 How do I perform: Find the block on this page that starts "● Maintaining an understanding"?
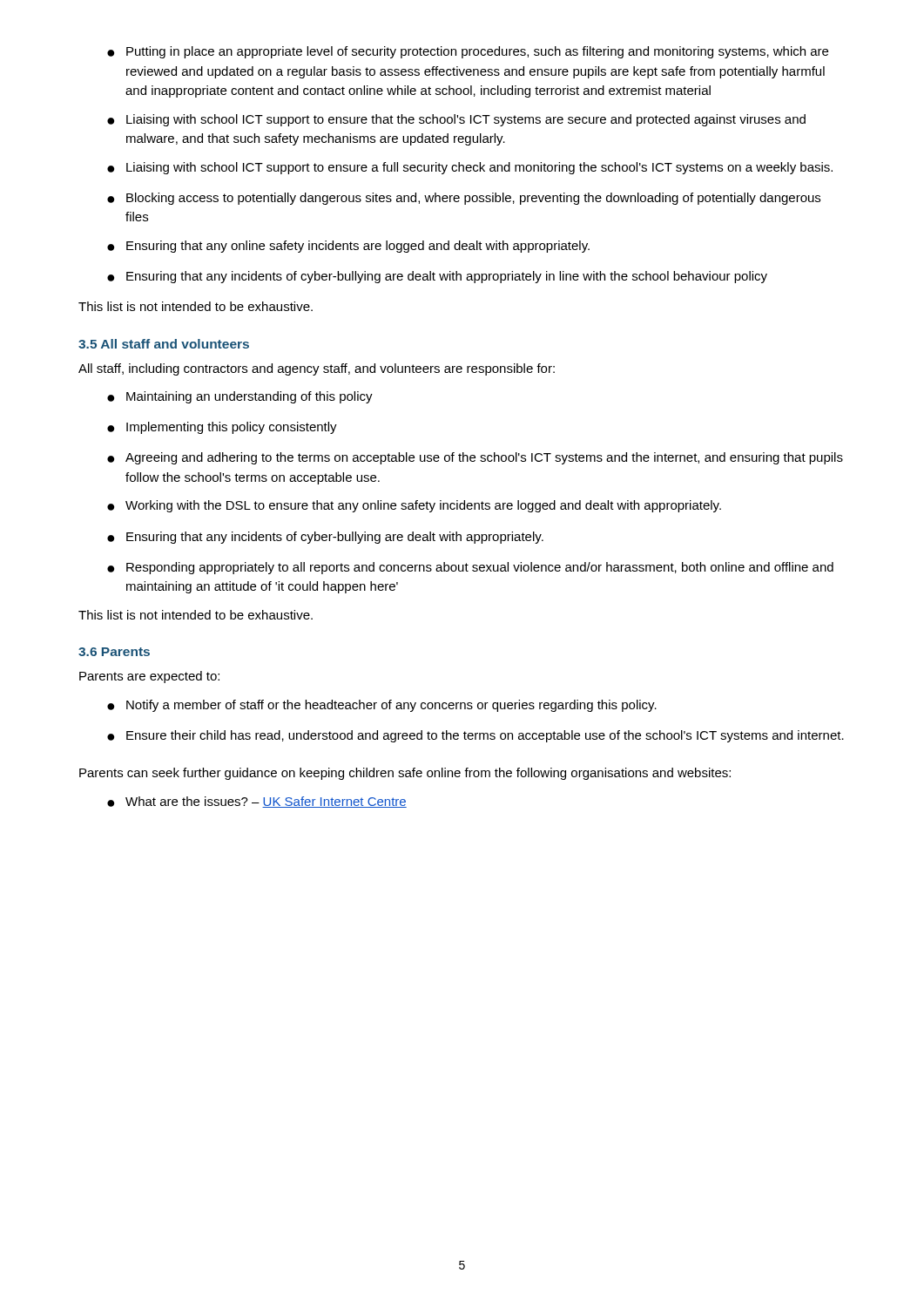[240, 397]
